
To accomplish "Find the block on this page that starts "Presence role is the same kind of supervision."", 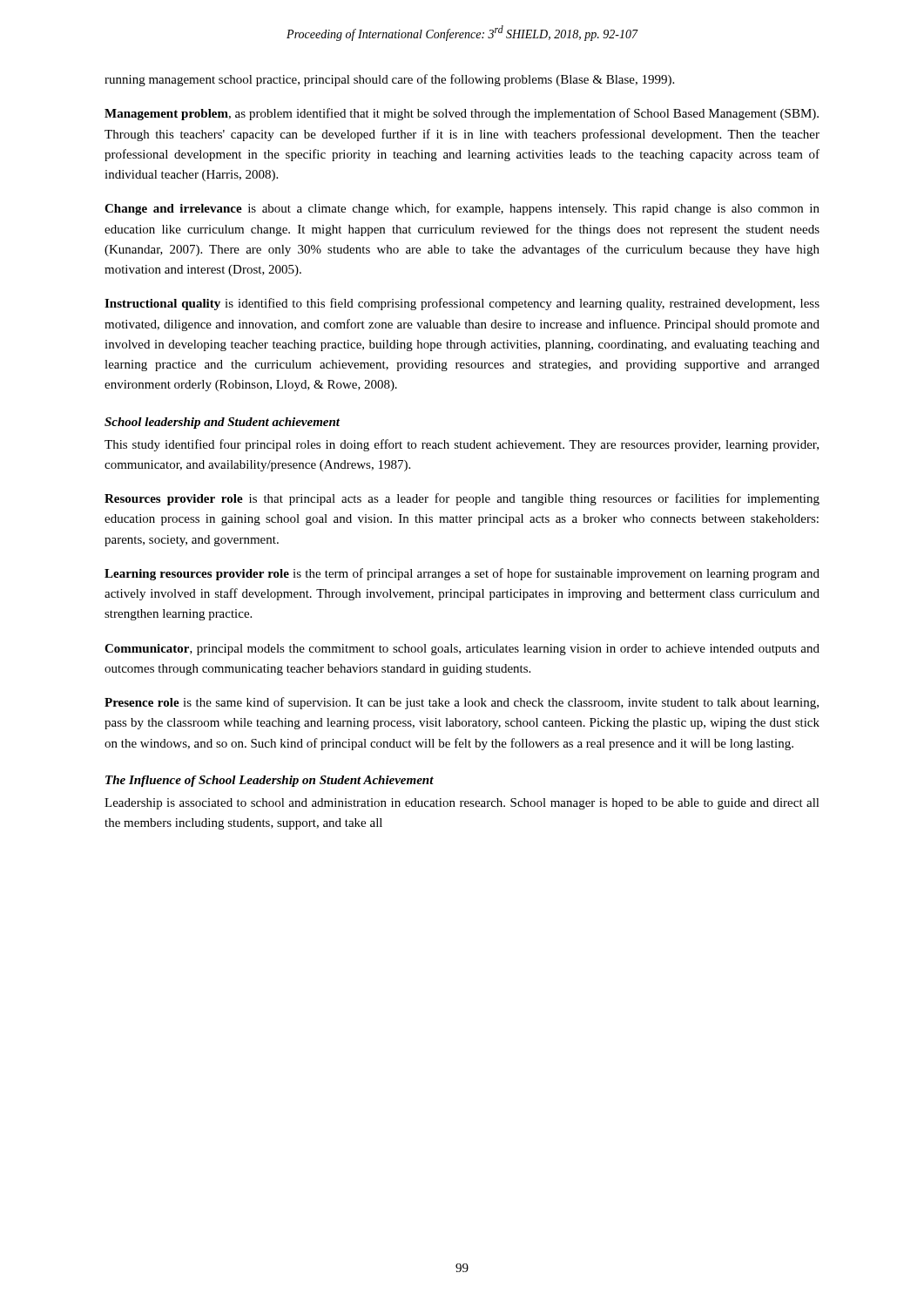I will 462,723.
